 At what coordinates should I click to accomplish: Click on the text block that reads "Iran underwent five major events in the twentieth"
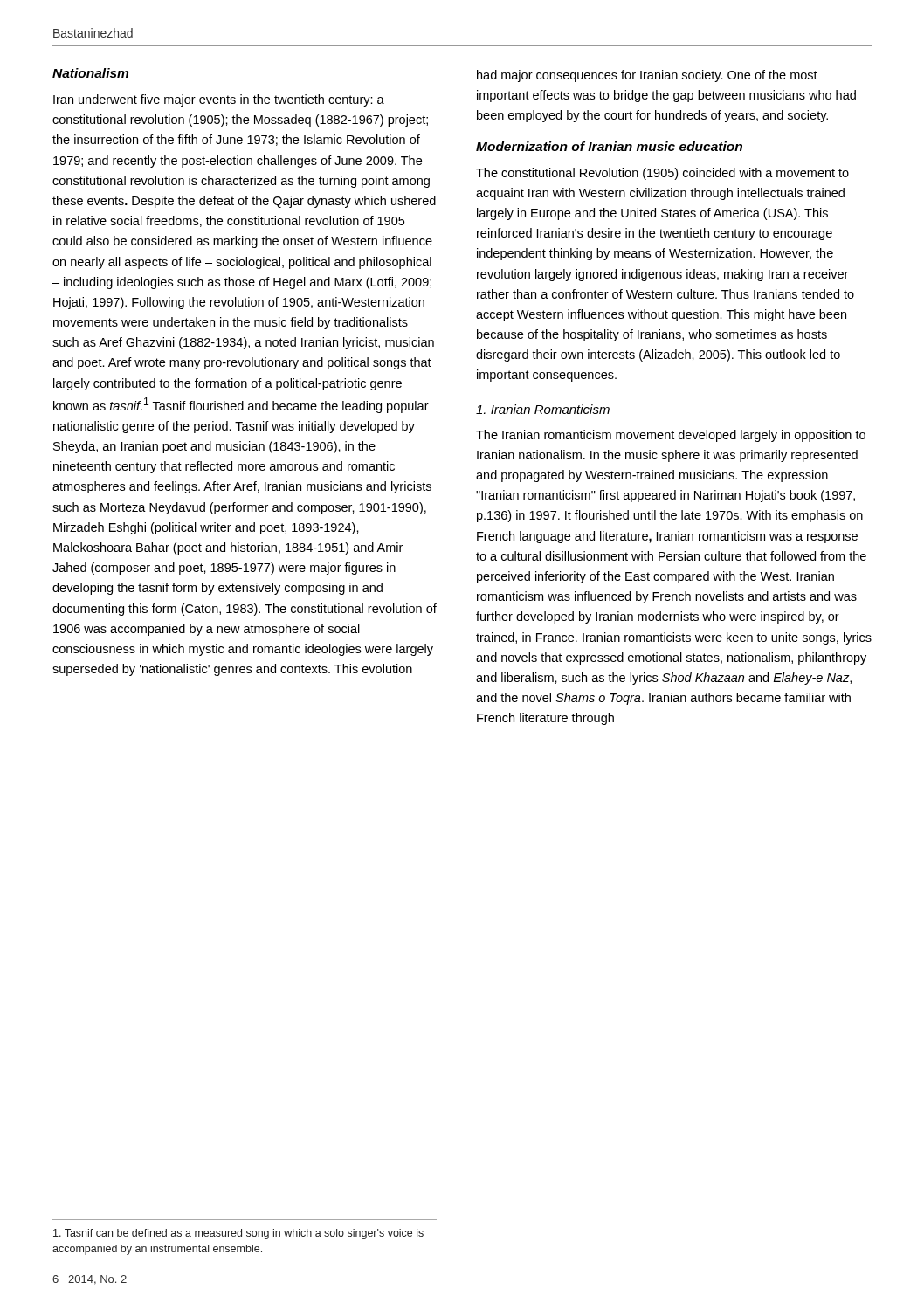[x=244, y=384]
